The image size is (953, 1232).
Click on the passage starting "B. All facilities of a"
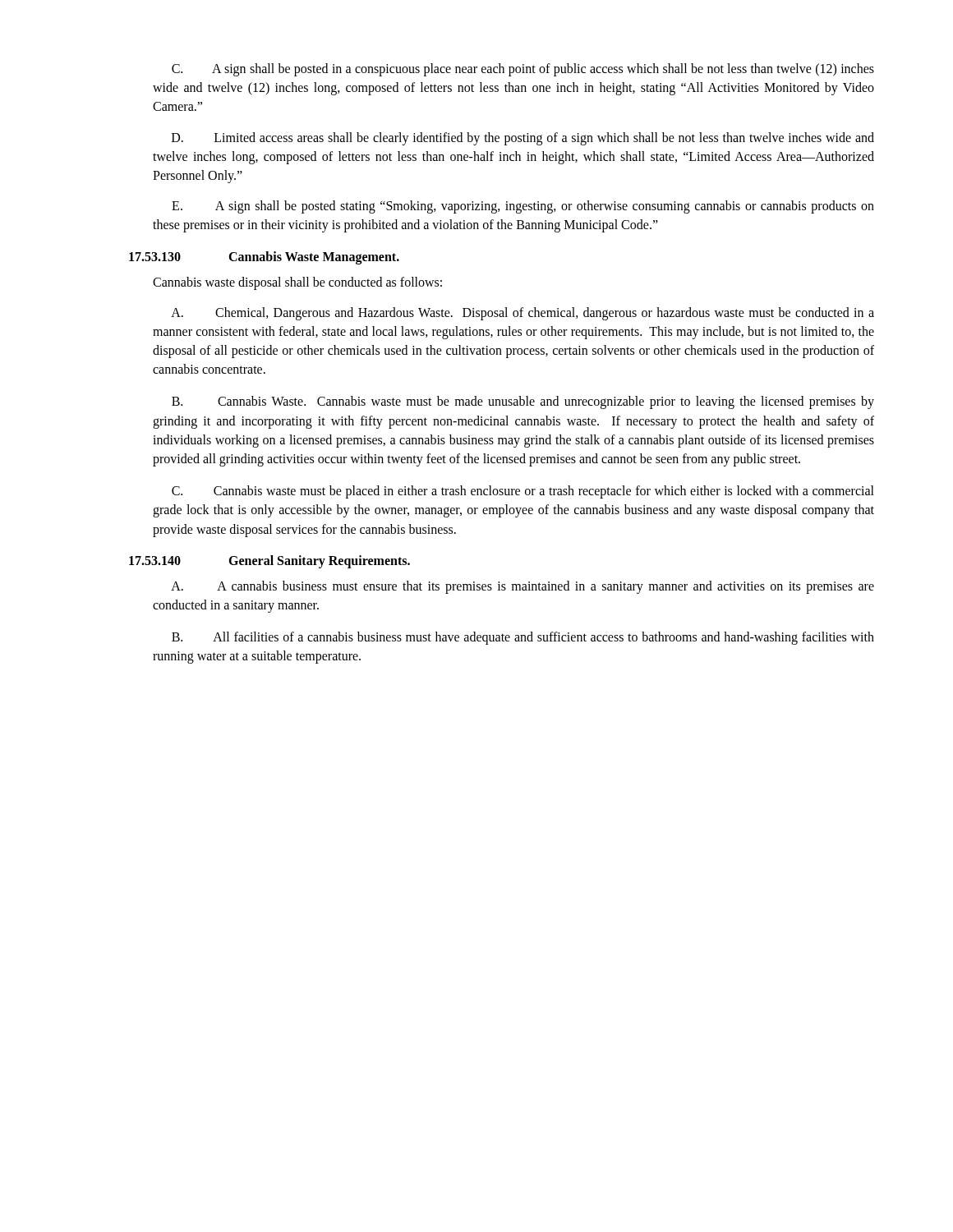pyautogui.click(x=513, y=645)
